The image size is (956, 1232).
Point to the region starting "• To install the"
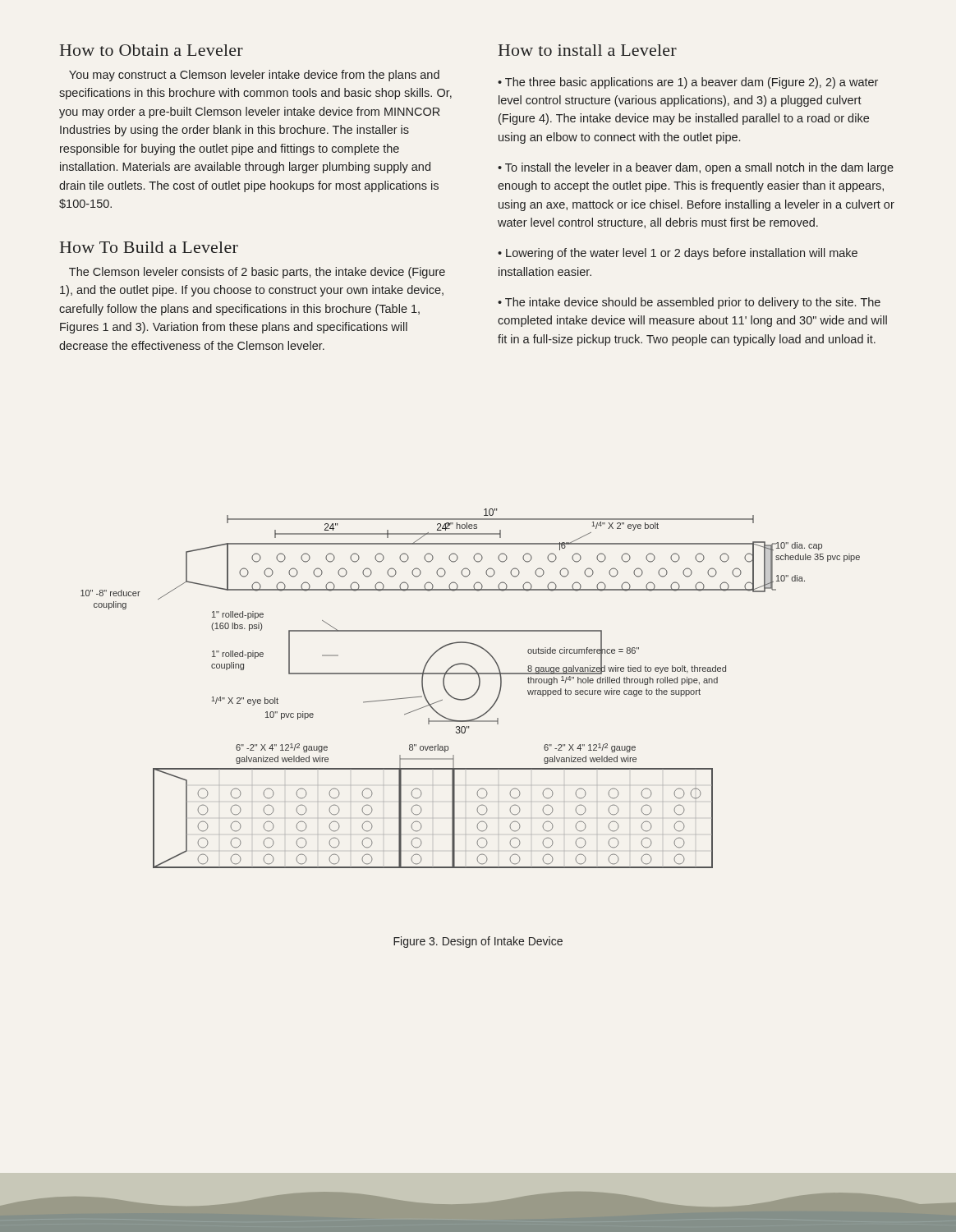[x=697, y=195]
